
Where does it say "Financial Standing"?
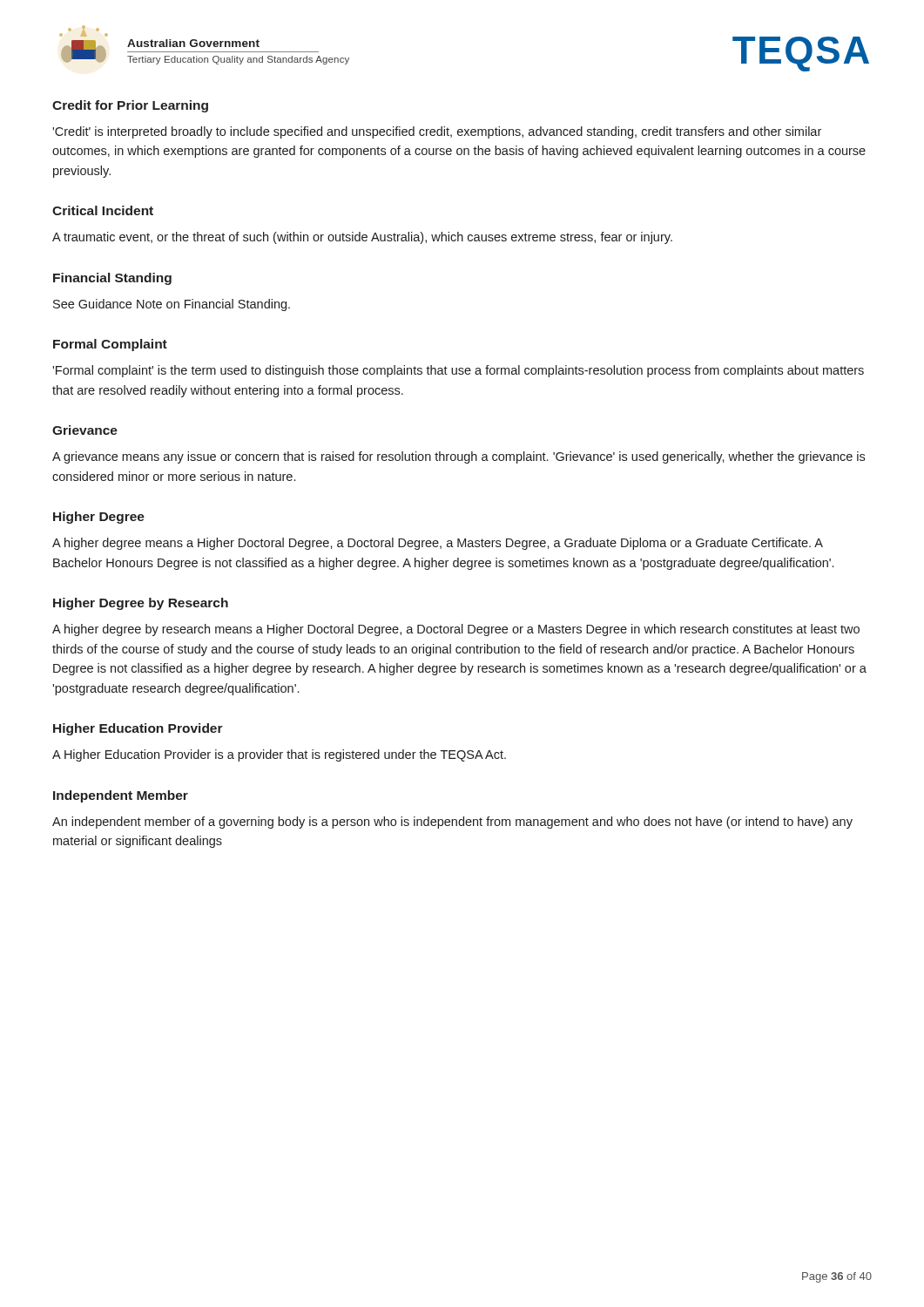pyautogui.click(x=112, y=277)
